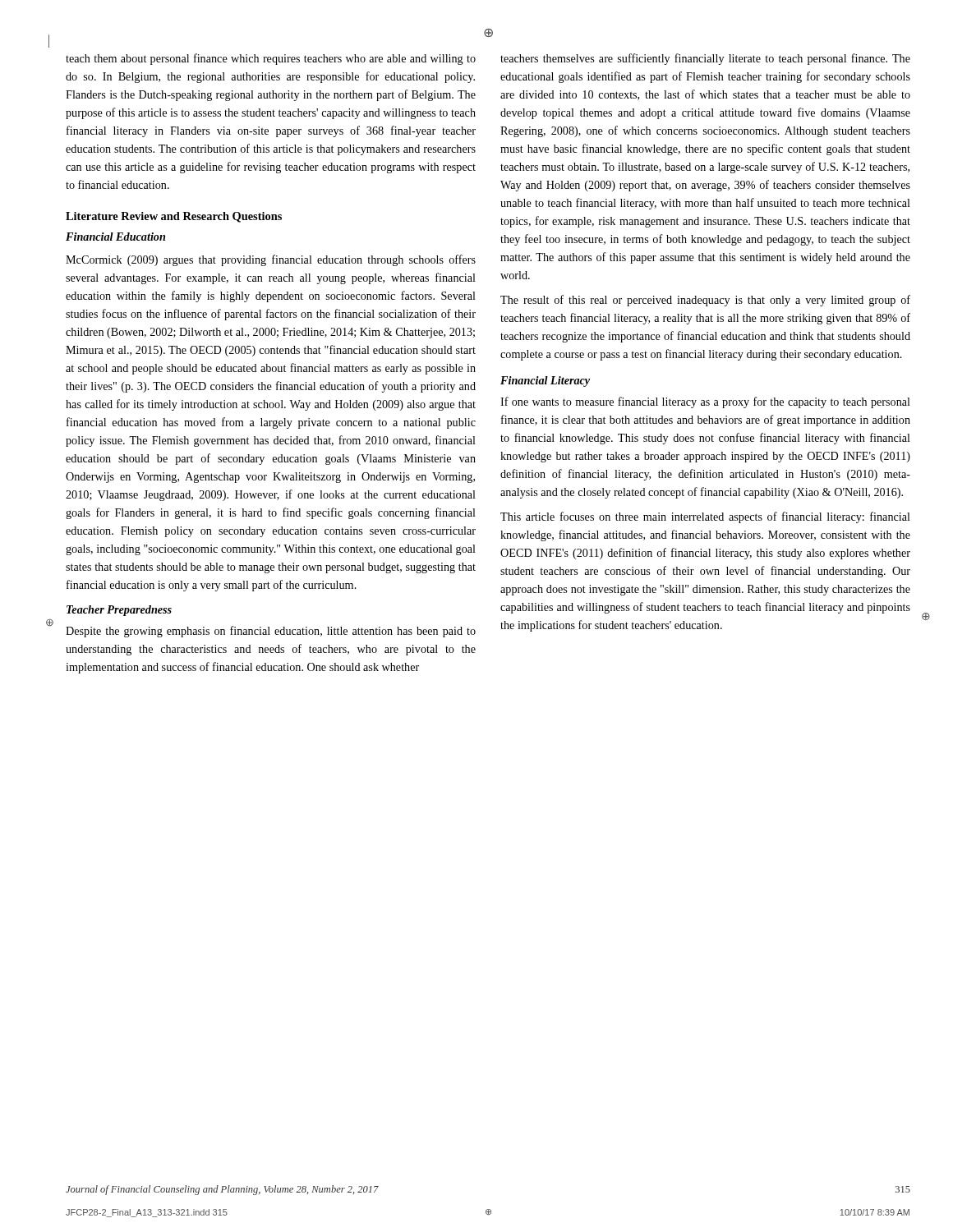Image resolution: width=976 pixels, height=1232 pixels.
Task: Find the region starting "Literature Review and Research"
Action: pos(174,216)
